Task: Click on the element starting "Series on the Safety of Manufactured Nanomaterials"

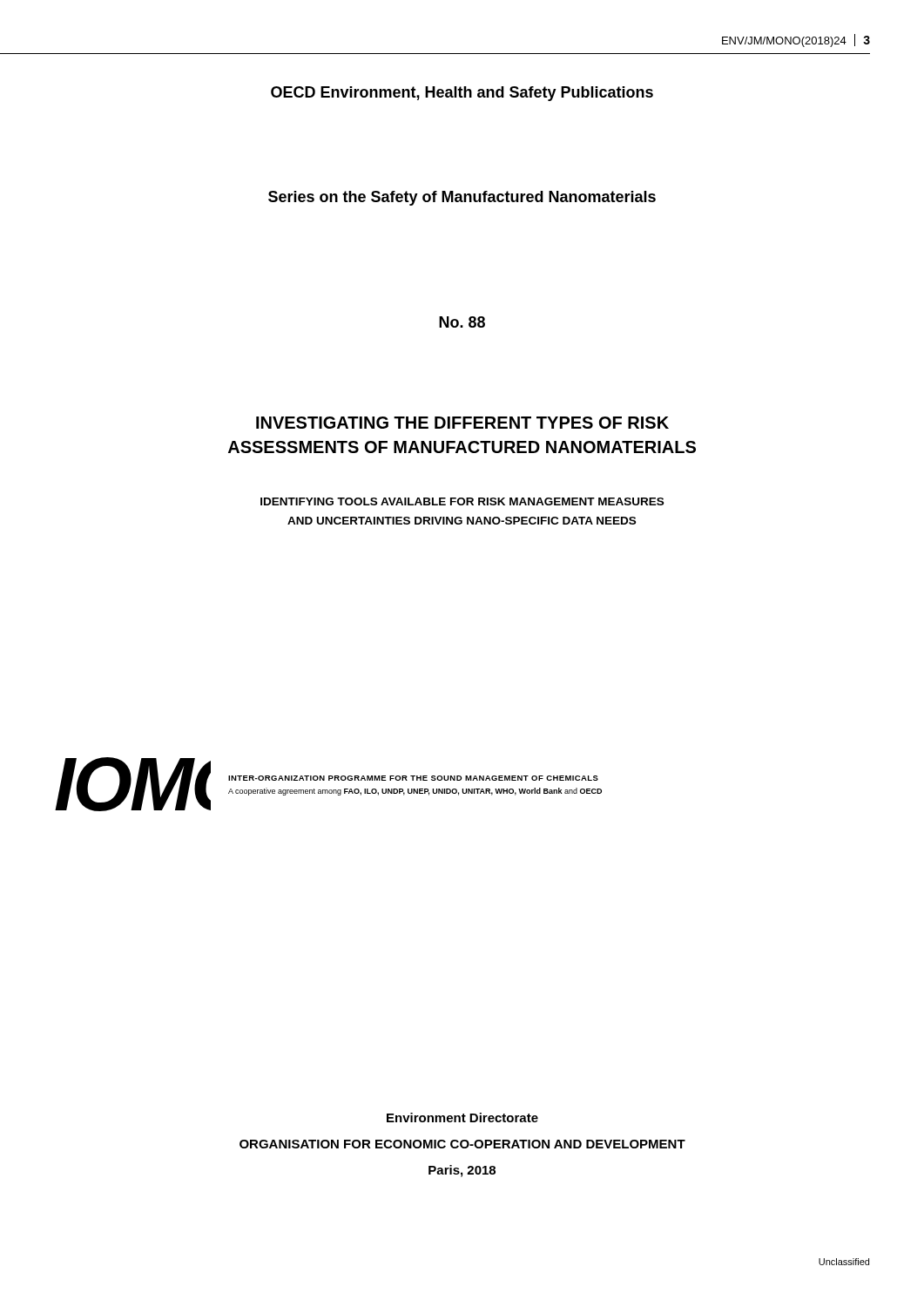Action: [462, 197]
